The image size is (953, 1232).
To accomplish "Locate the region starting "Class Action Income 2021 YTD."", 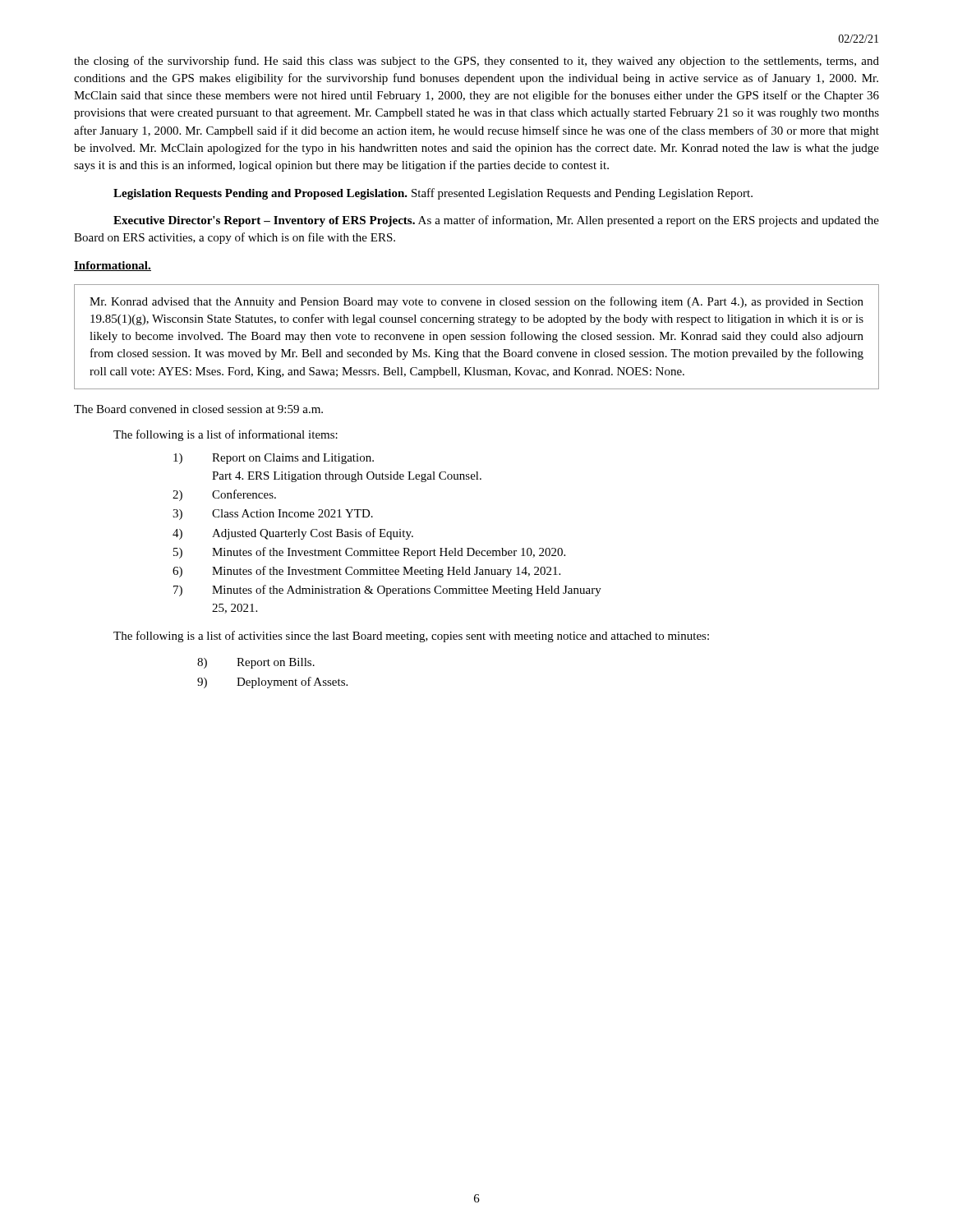I will pyautogui.click(x=293, y=514).
